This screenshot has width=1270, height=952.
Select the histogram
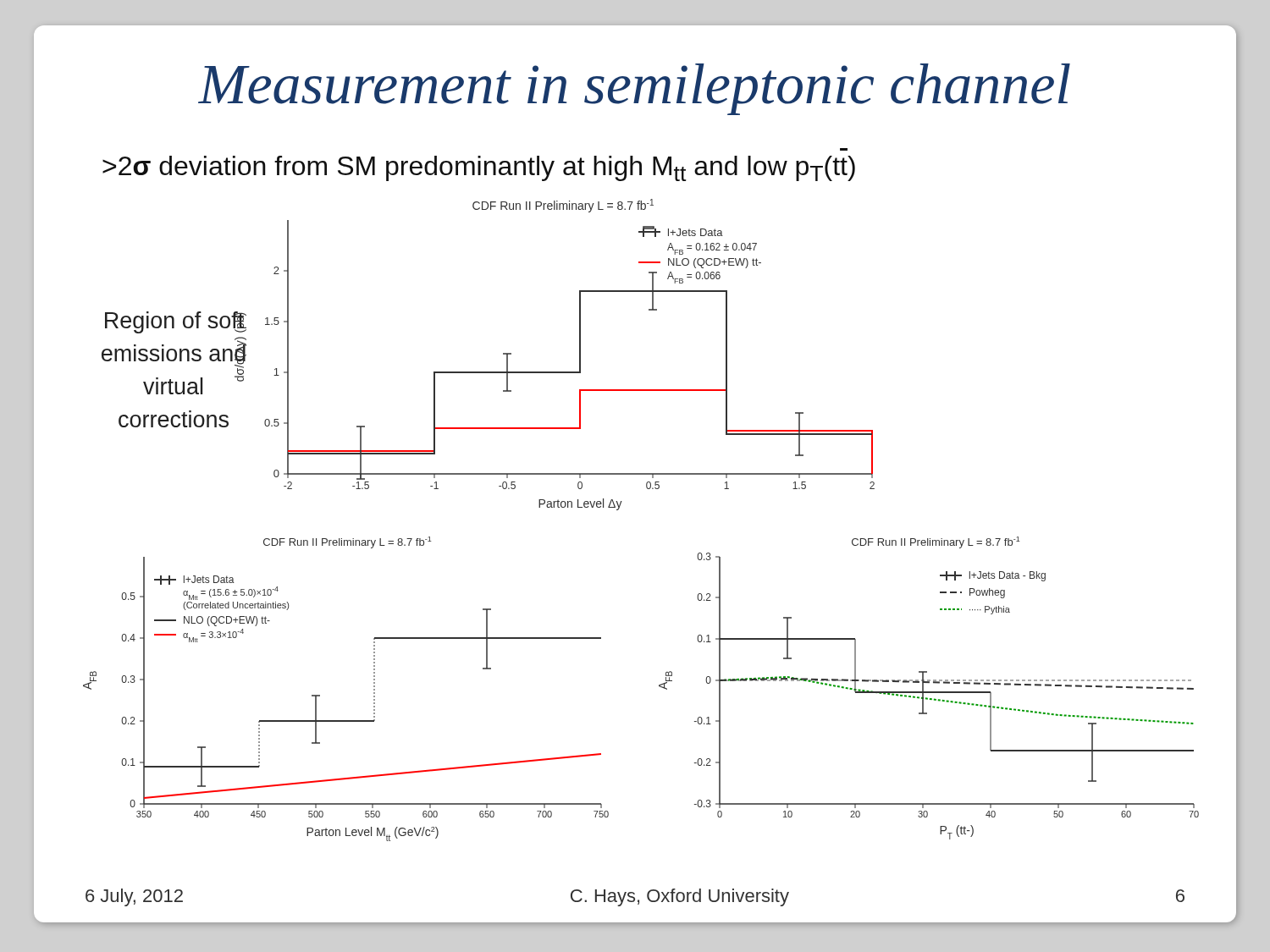tap(563, 364)
